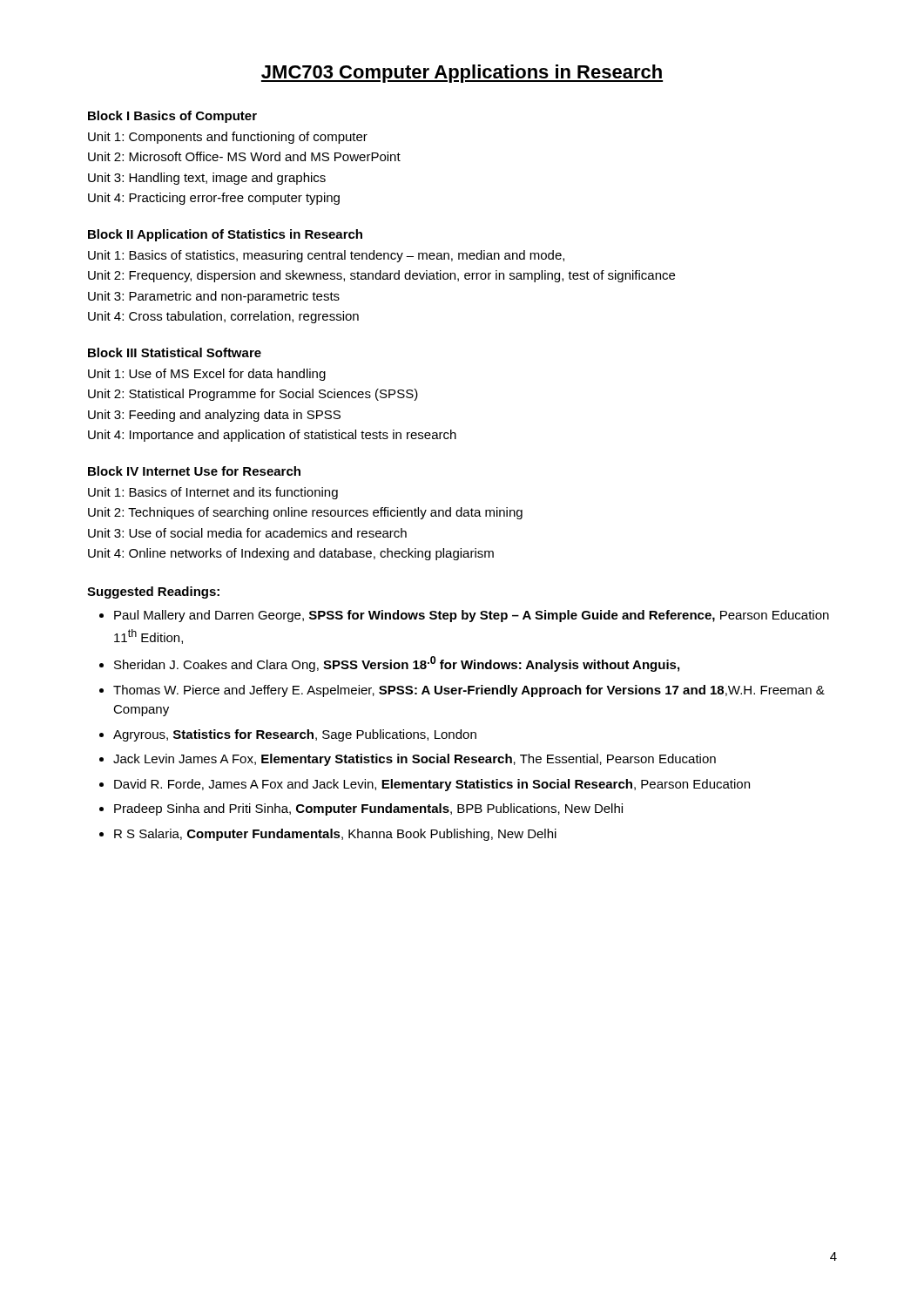Point to "Unit 4: Practicing error-free computer typing"
The width and height of the screenshot is (924, 1307).
(214, 197)
